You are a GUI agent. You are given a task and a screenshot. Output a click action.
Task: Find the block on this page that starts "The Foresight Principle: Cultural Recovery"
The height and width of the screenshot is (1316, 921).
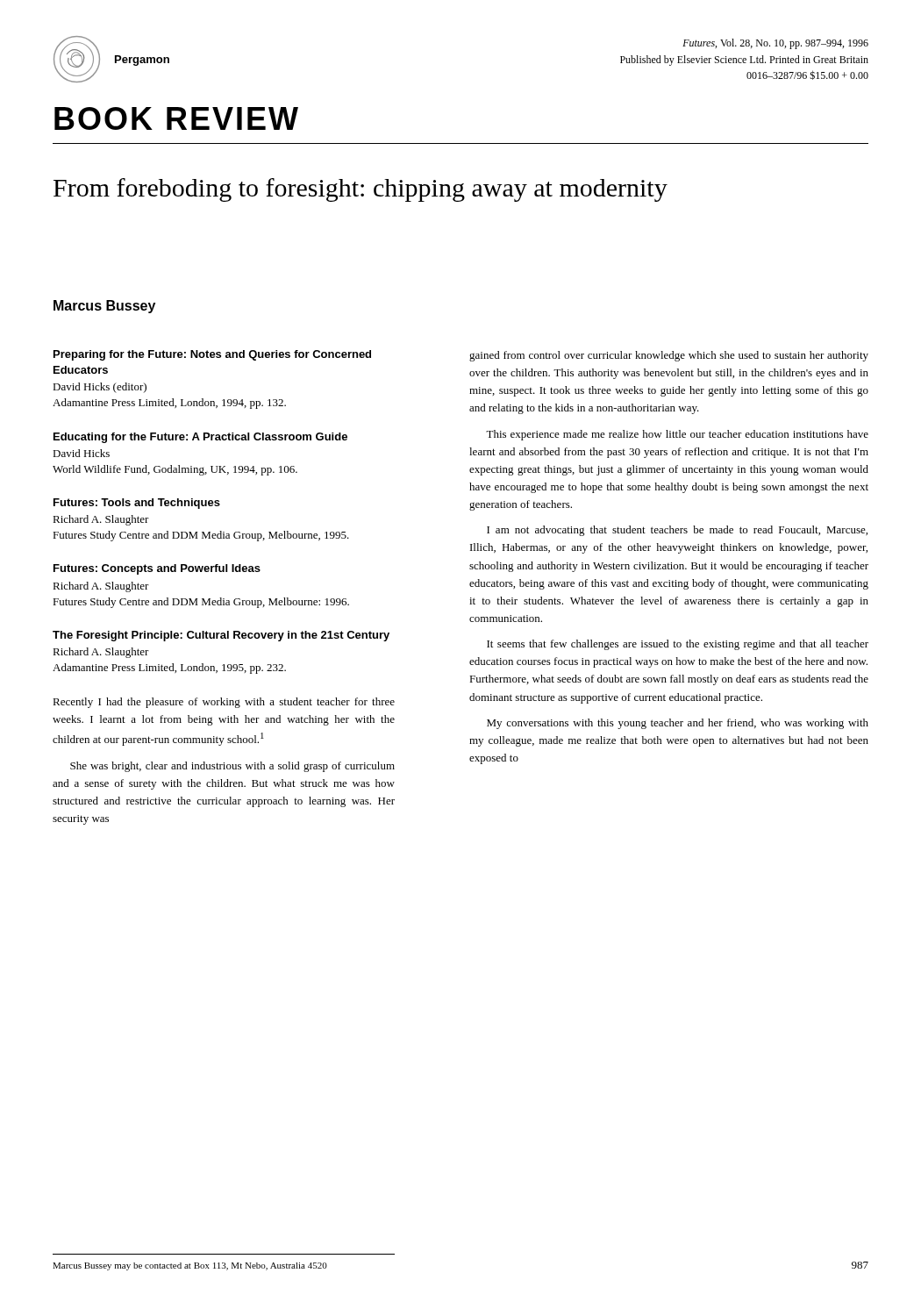pyautogui.click(x=221, y=636)
